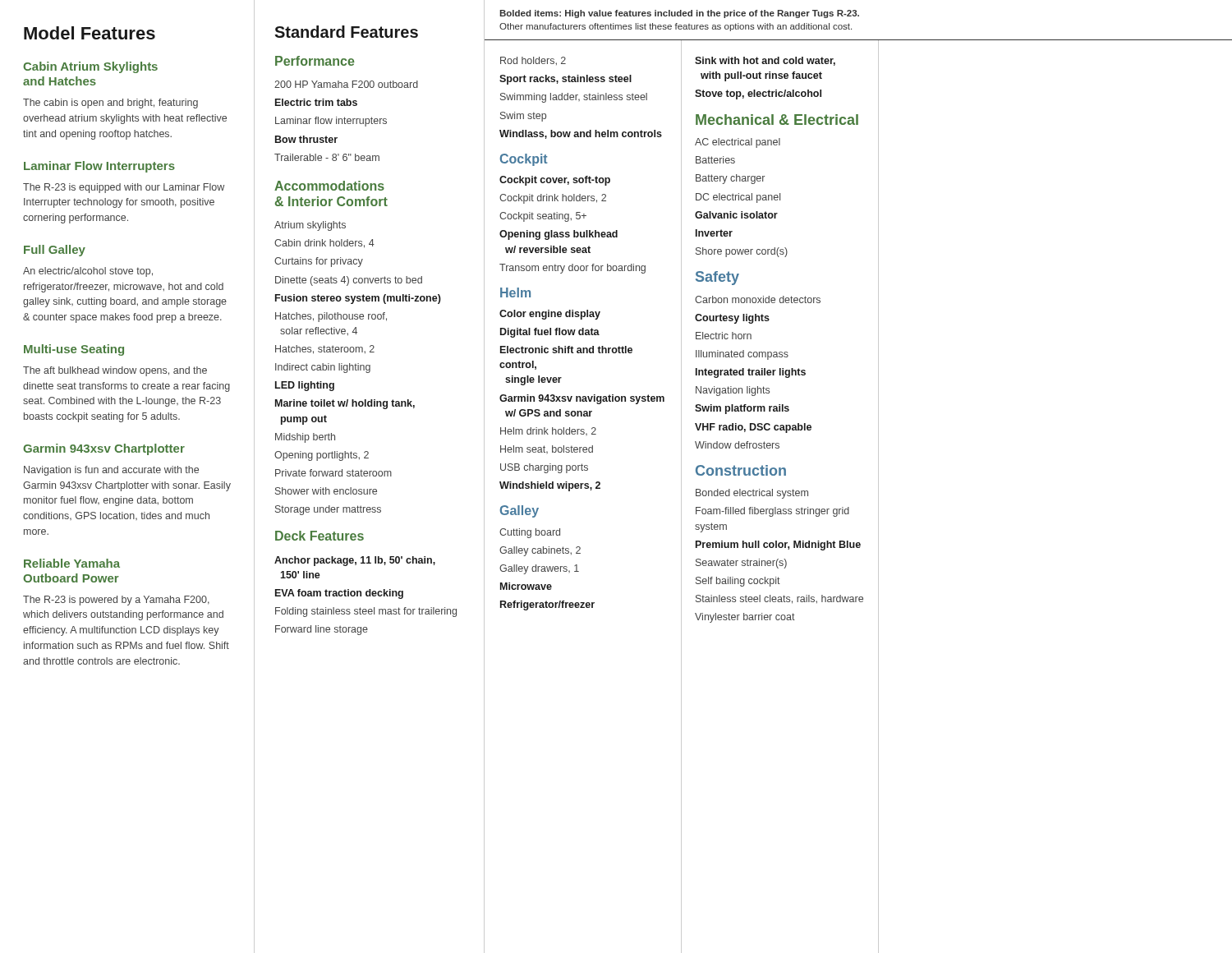Image resolution: width=1232 pixels, height=953 pixels.
Task: Locate the text starting "Garmin 943xsv navigation system w/ GPS and sonar"
Action: click(582, 406)
